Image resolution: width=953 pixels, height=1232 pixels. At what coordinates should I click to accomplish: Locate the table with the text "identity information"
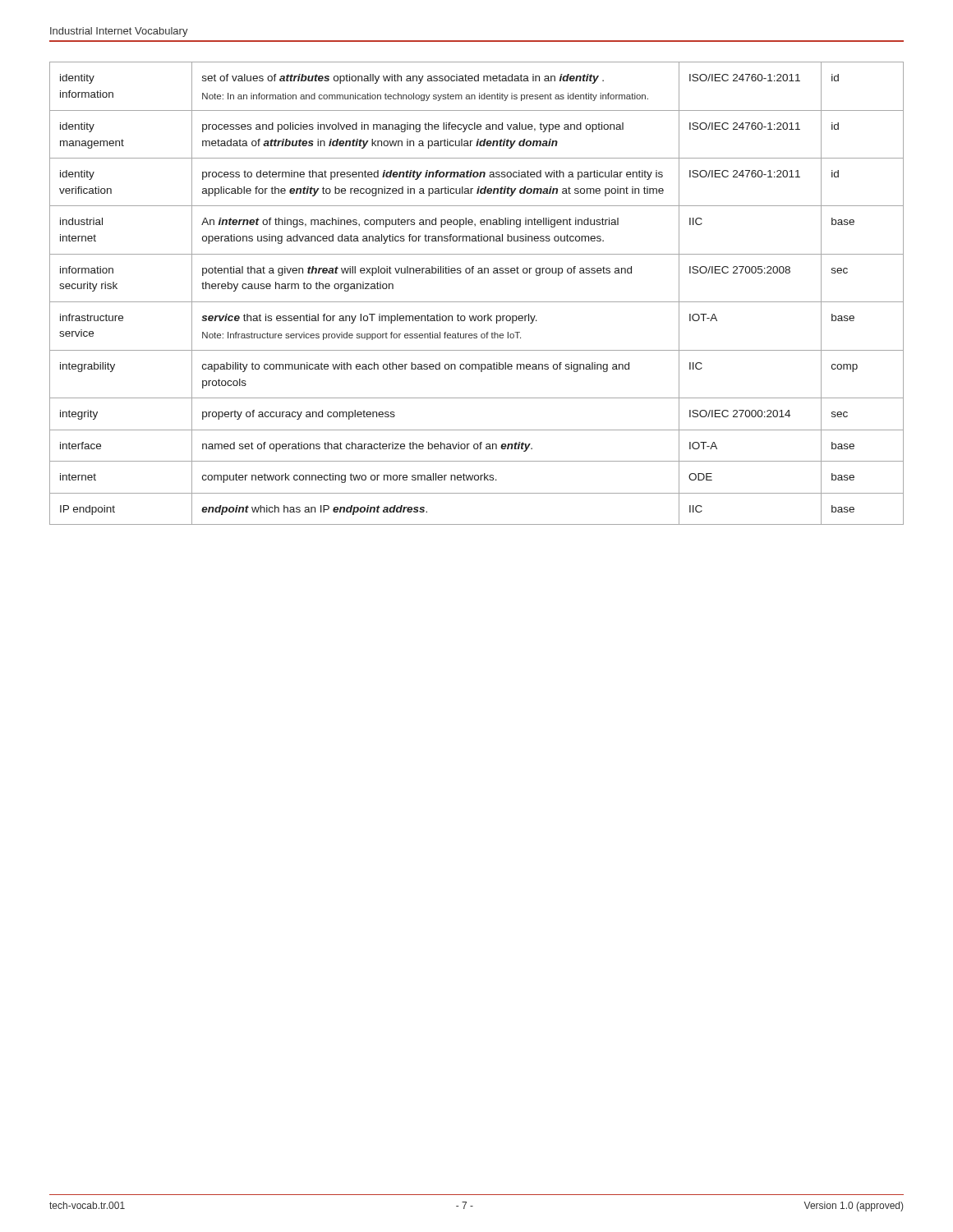[476, 610]
